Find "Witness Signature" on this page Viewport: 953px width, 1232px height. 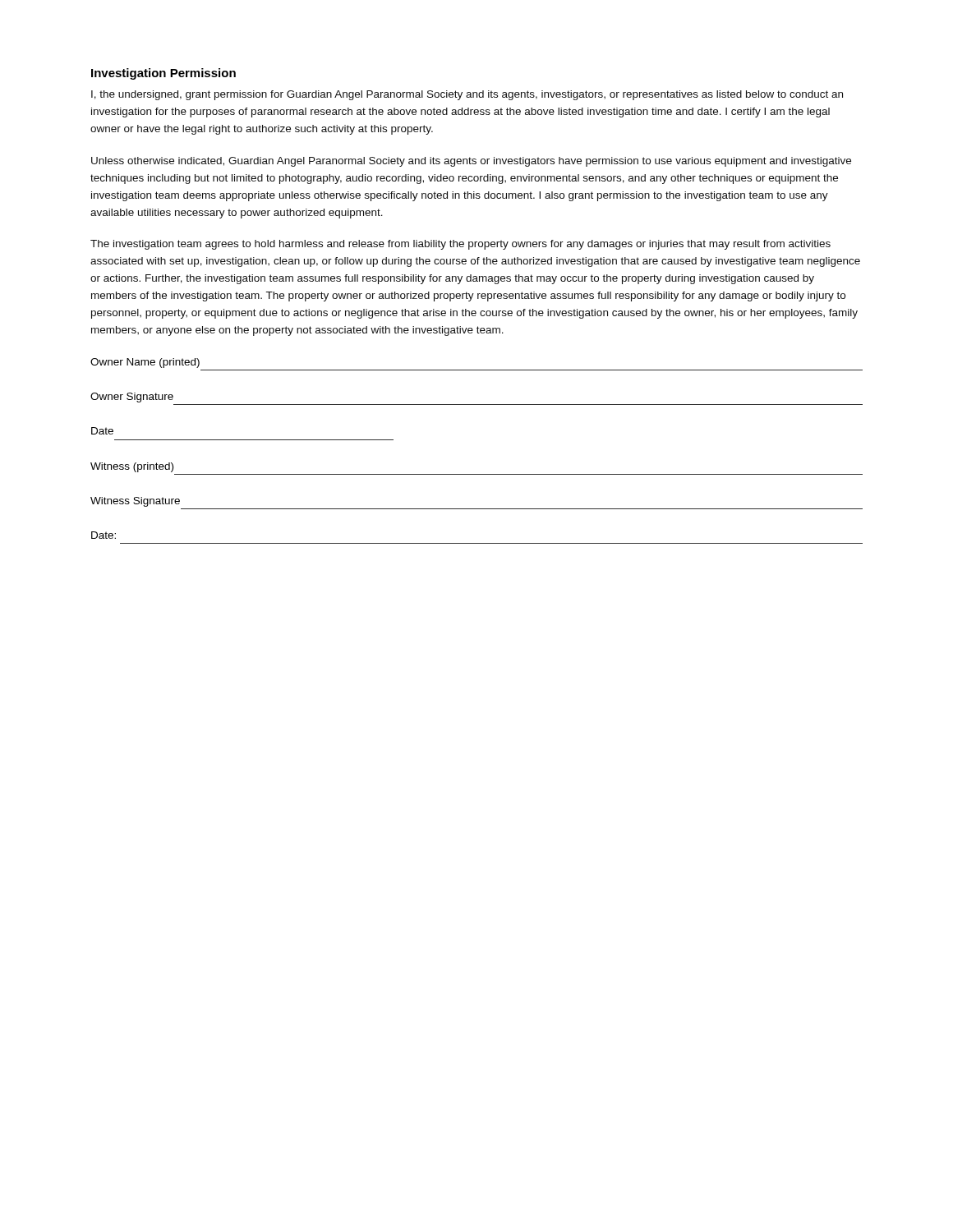[x=476, y=501]
